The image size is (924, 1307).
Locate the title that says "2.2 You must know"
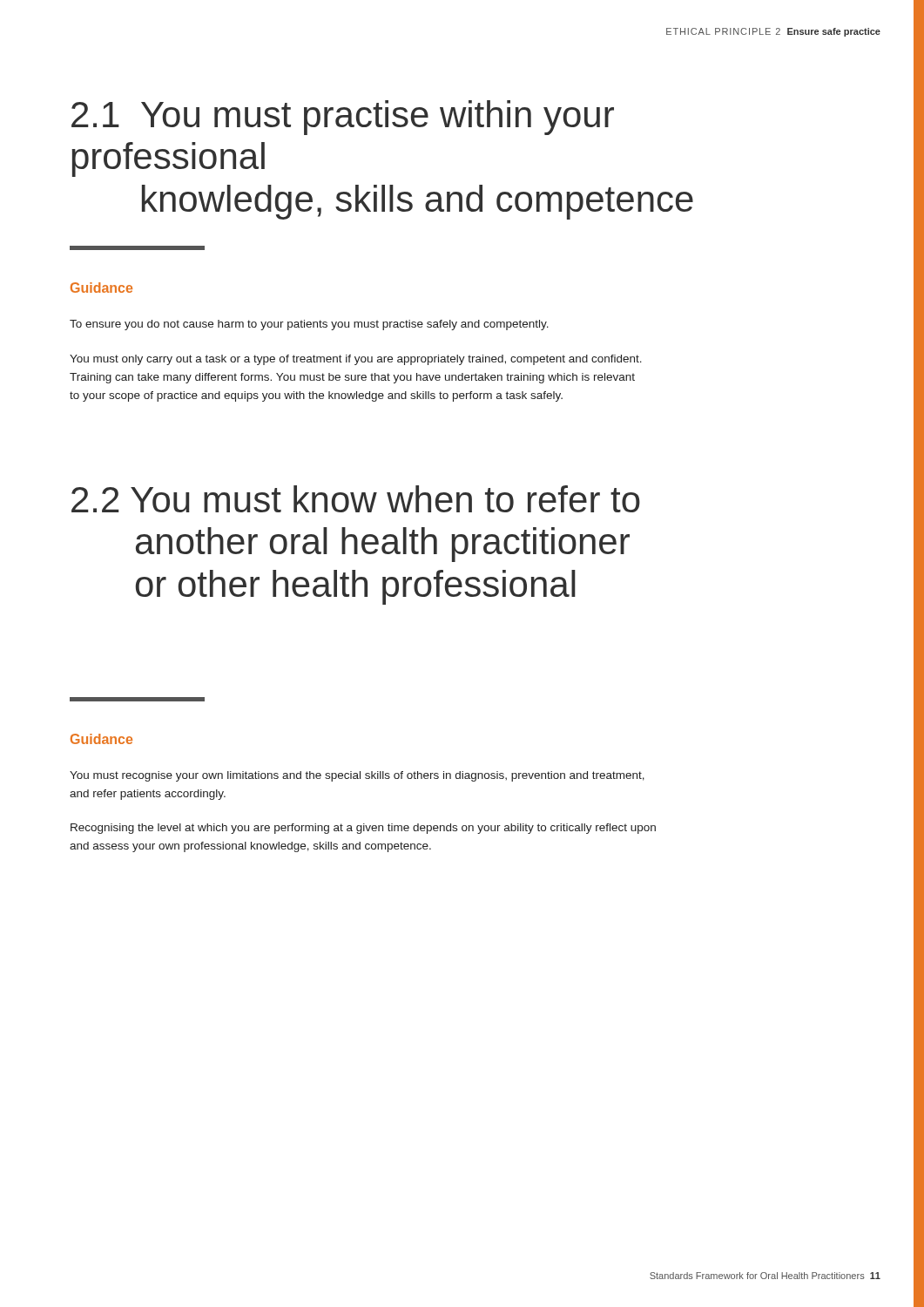355,542
